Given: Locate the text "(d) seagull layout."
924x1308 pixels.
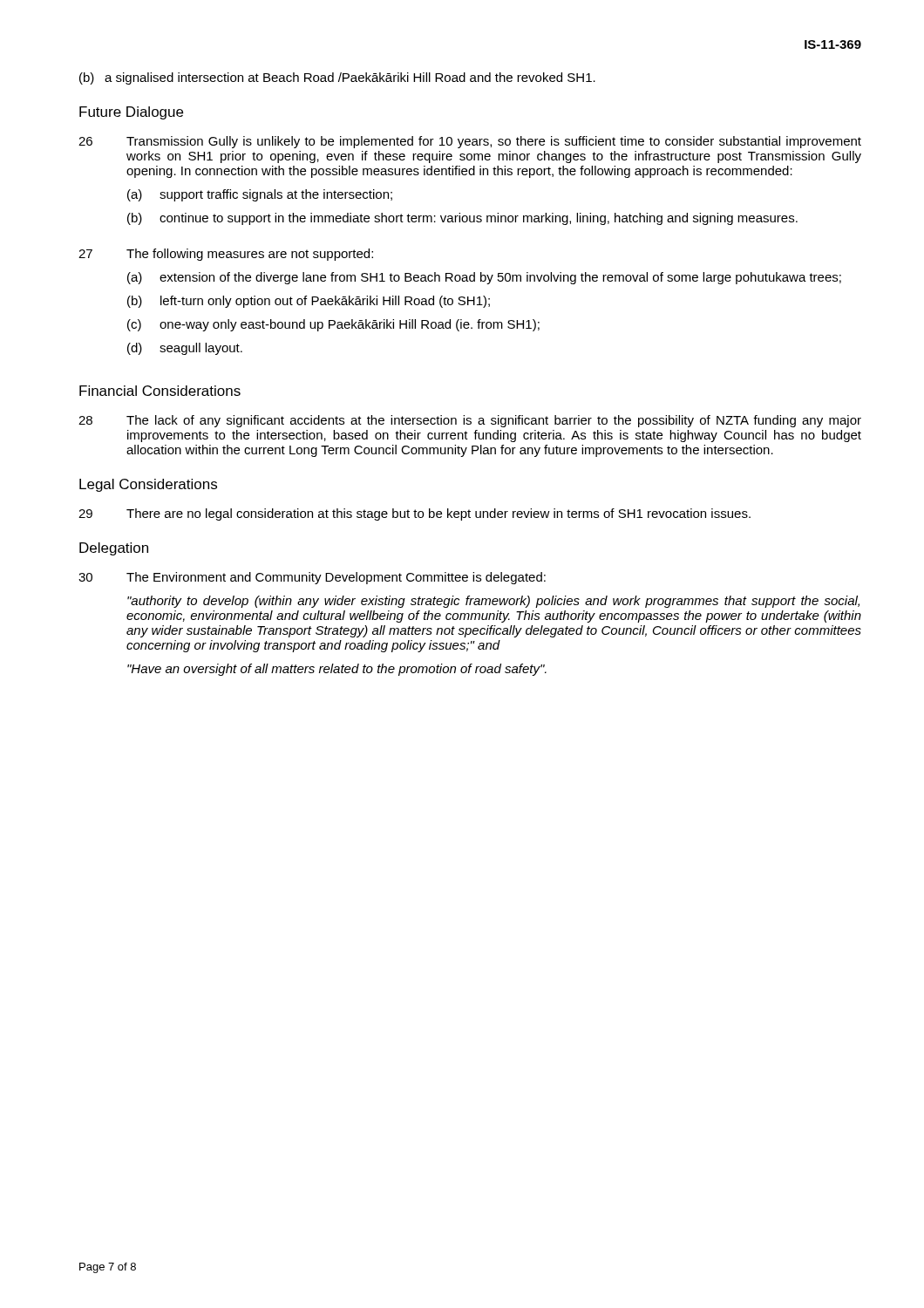Looking at the screenshot, I should pyautogui.click(x=185, y=349).
